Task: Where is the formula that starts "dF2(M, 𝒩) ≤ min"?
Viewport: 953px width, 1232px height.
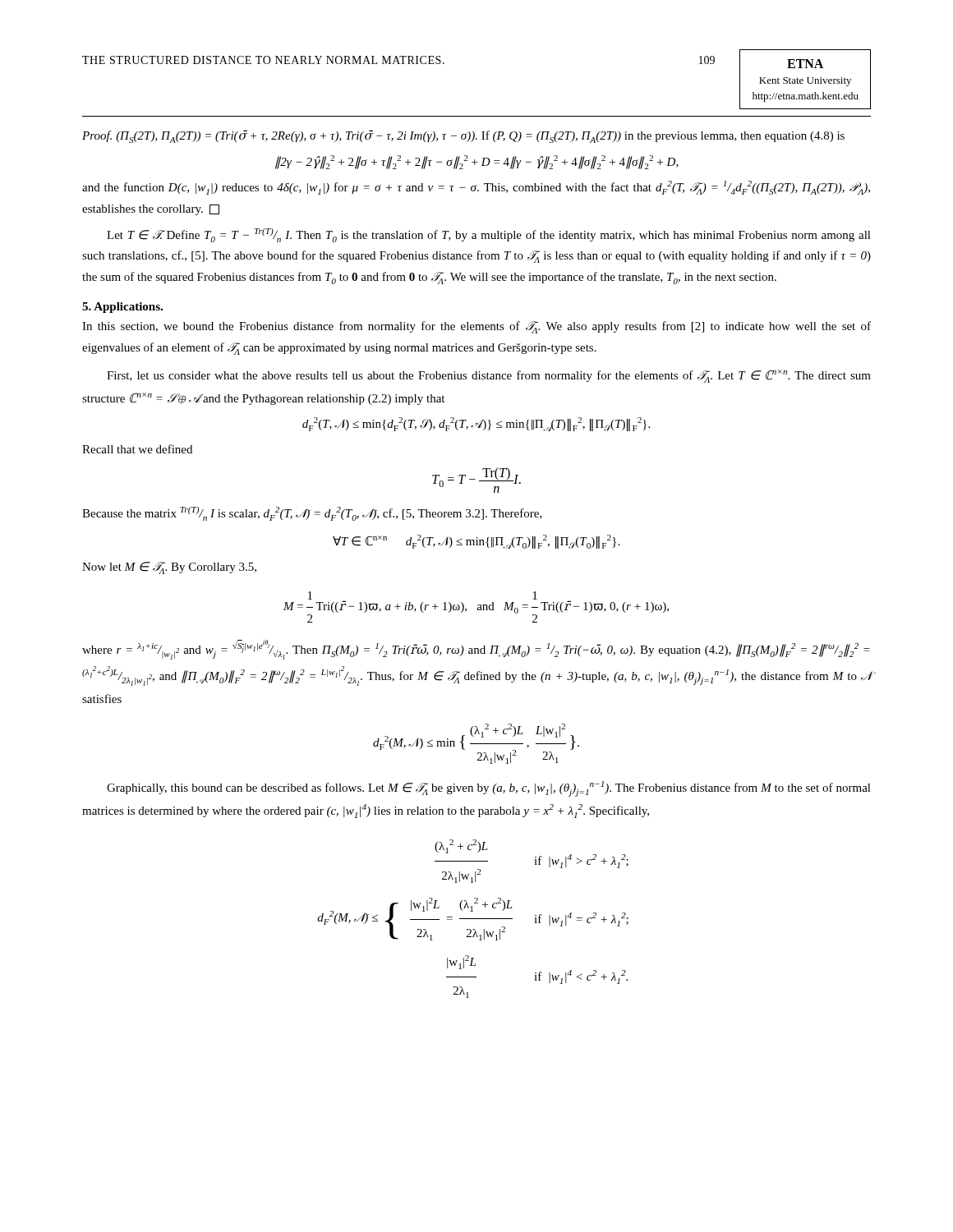Action: tap(476, 744)
